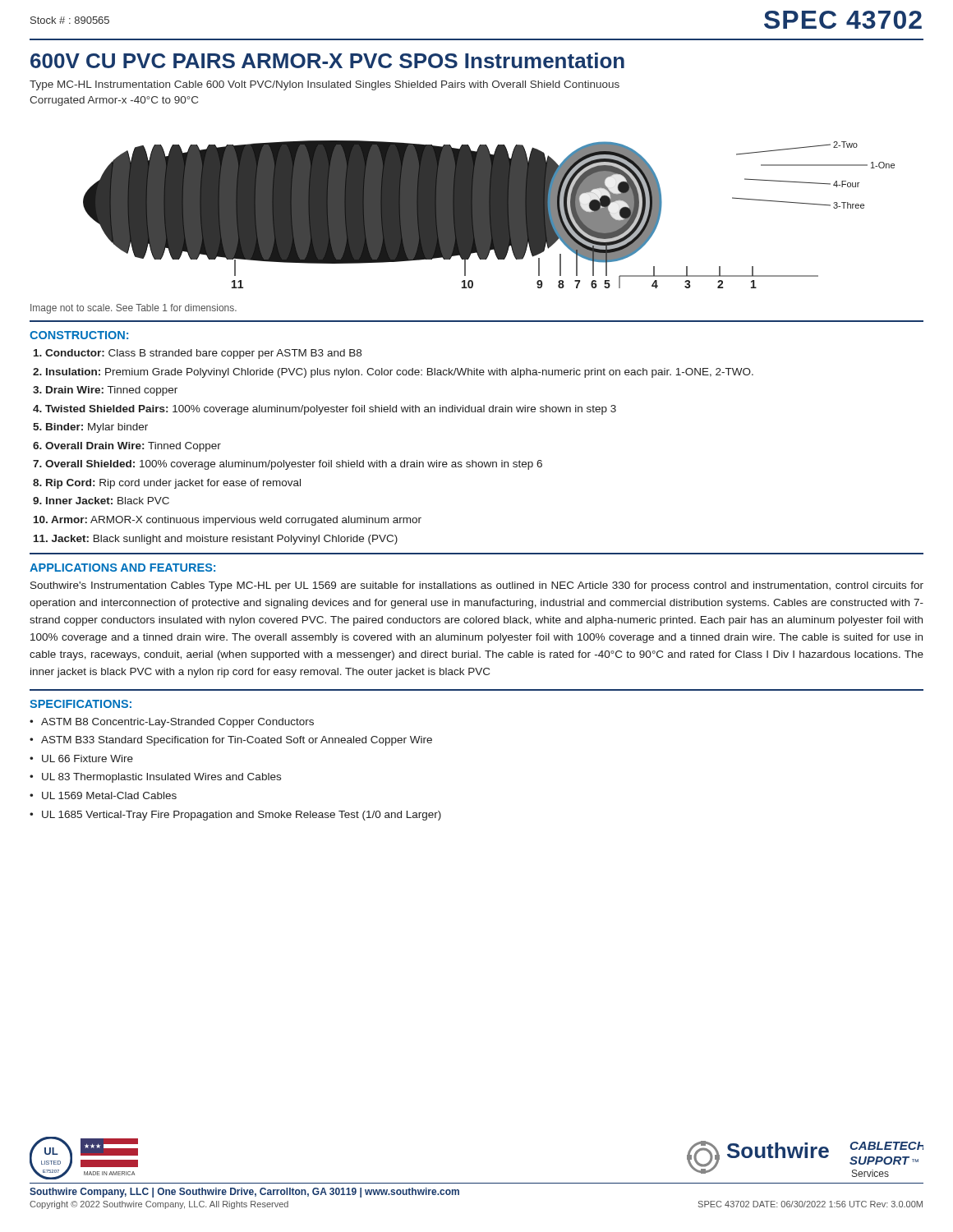This screenshot has width=953, height=1232.
Task: Find the block on this page that starts "7. Overall Shielded: 100% coverage aluminum/polyester foil shield"
Action: coord(288,464)
